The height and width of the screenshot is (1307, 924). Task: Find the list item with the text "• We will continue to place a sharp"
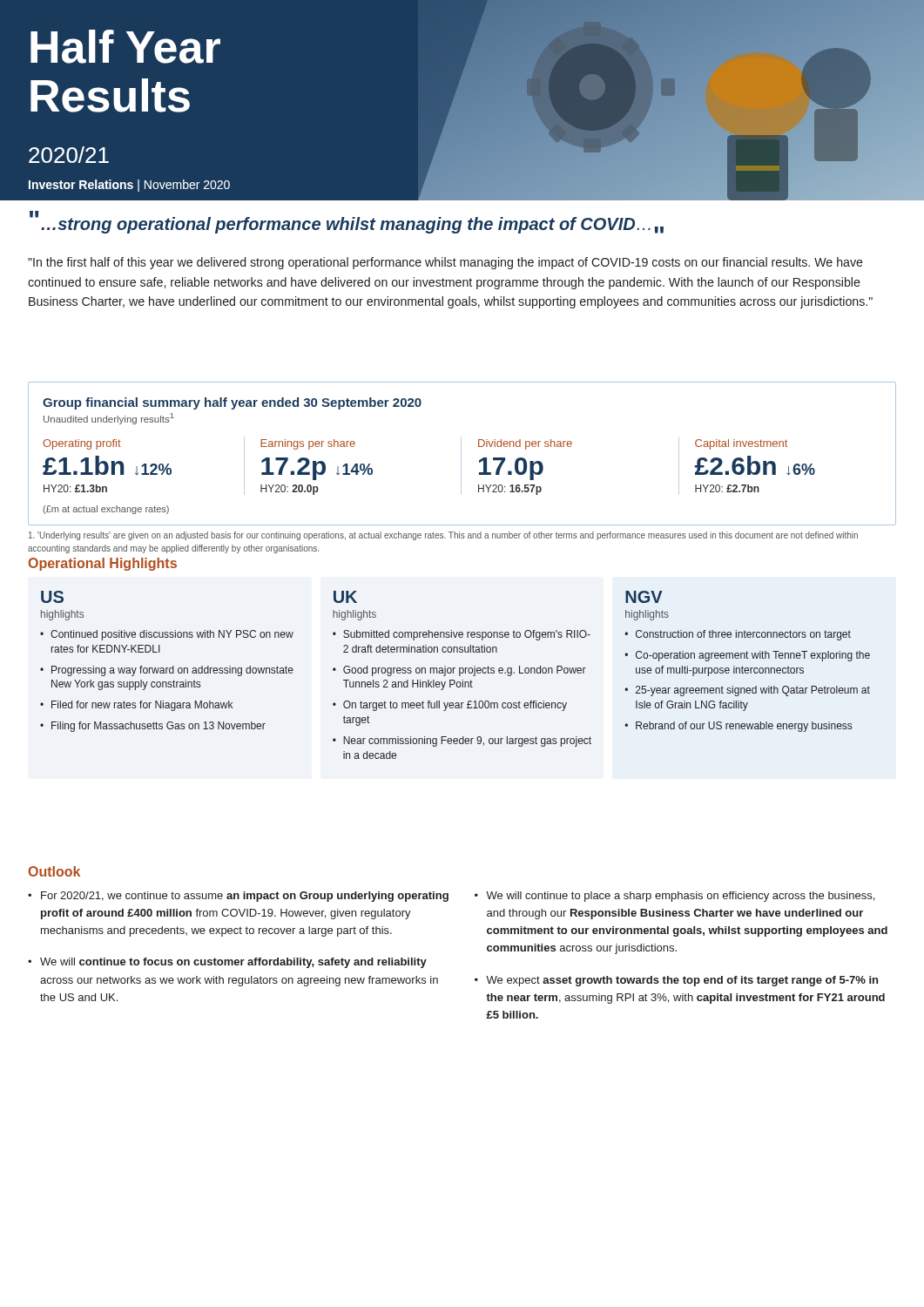pos(681,921)
